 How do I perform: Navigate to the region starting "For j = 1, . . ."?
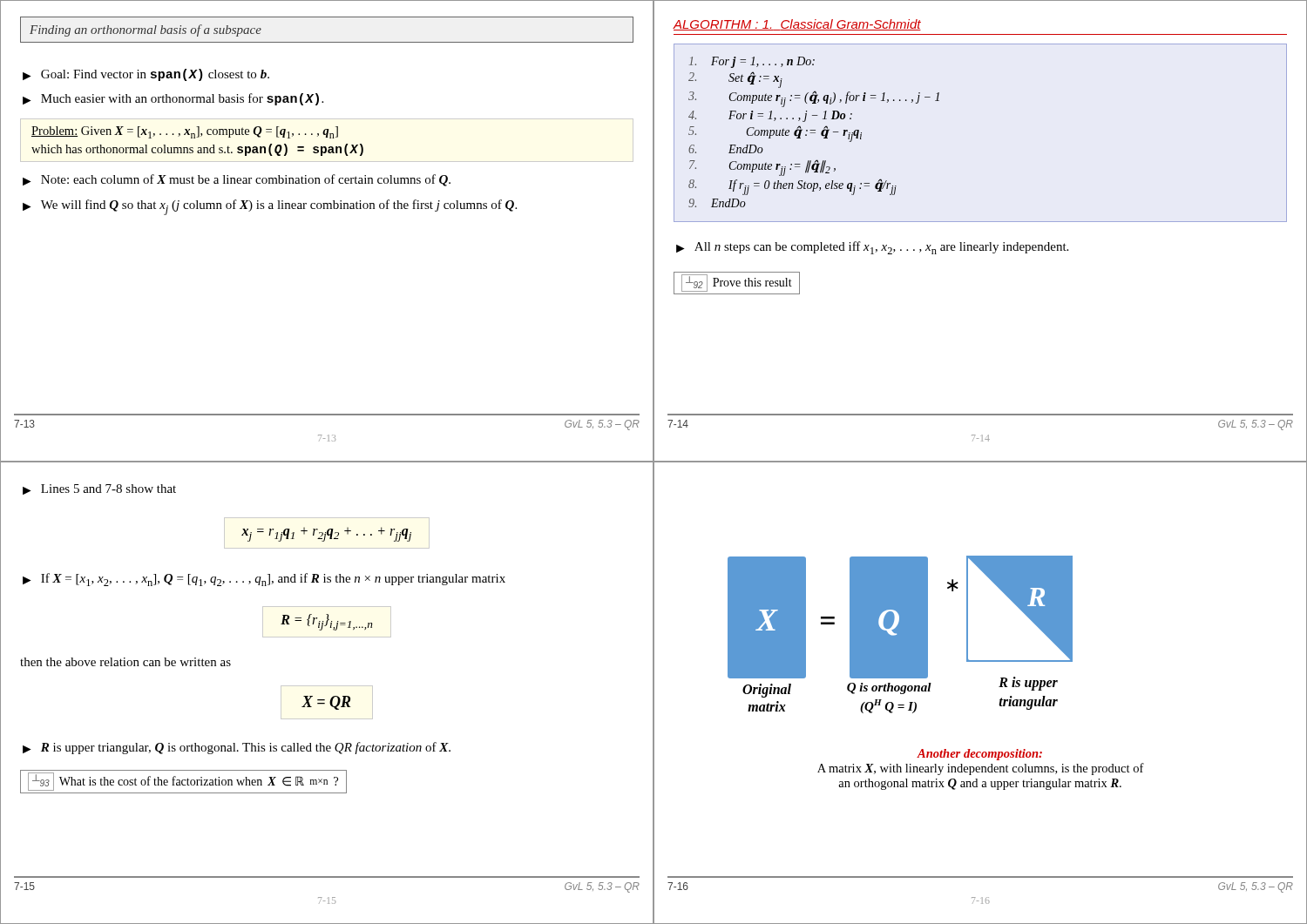pos(980,133)
